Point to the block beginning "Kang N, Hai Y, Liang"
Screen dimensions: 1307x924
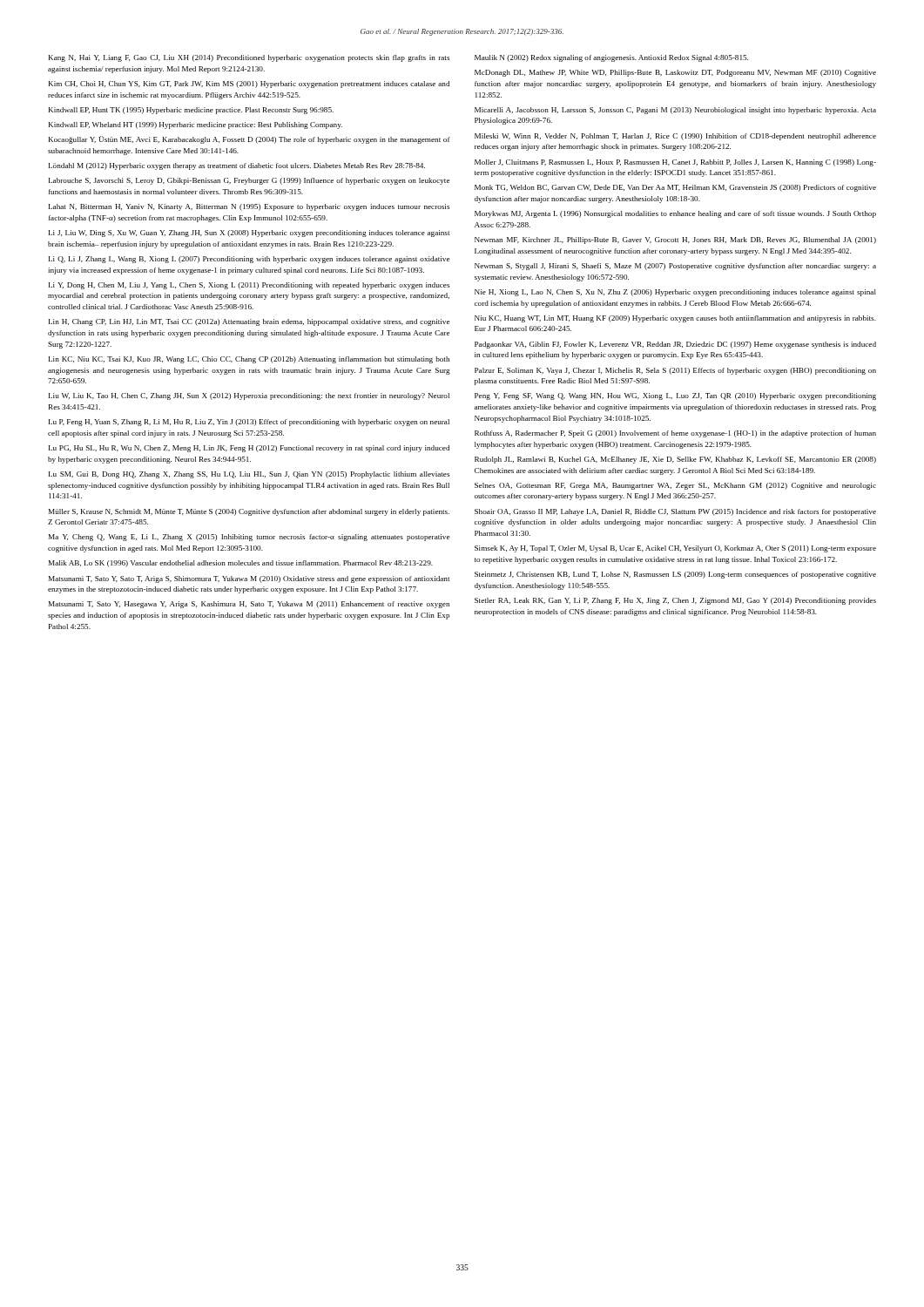(x=249, y=63)
